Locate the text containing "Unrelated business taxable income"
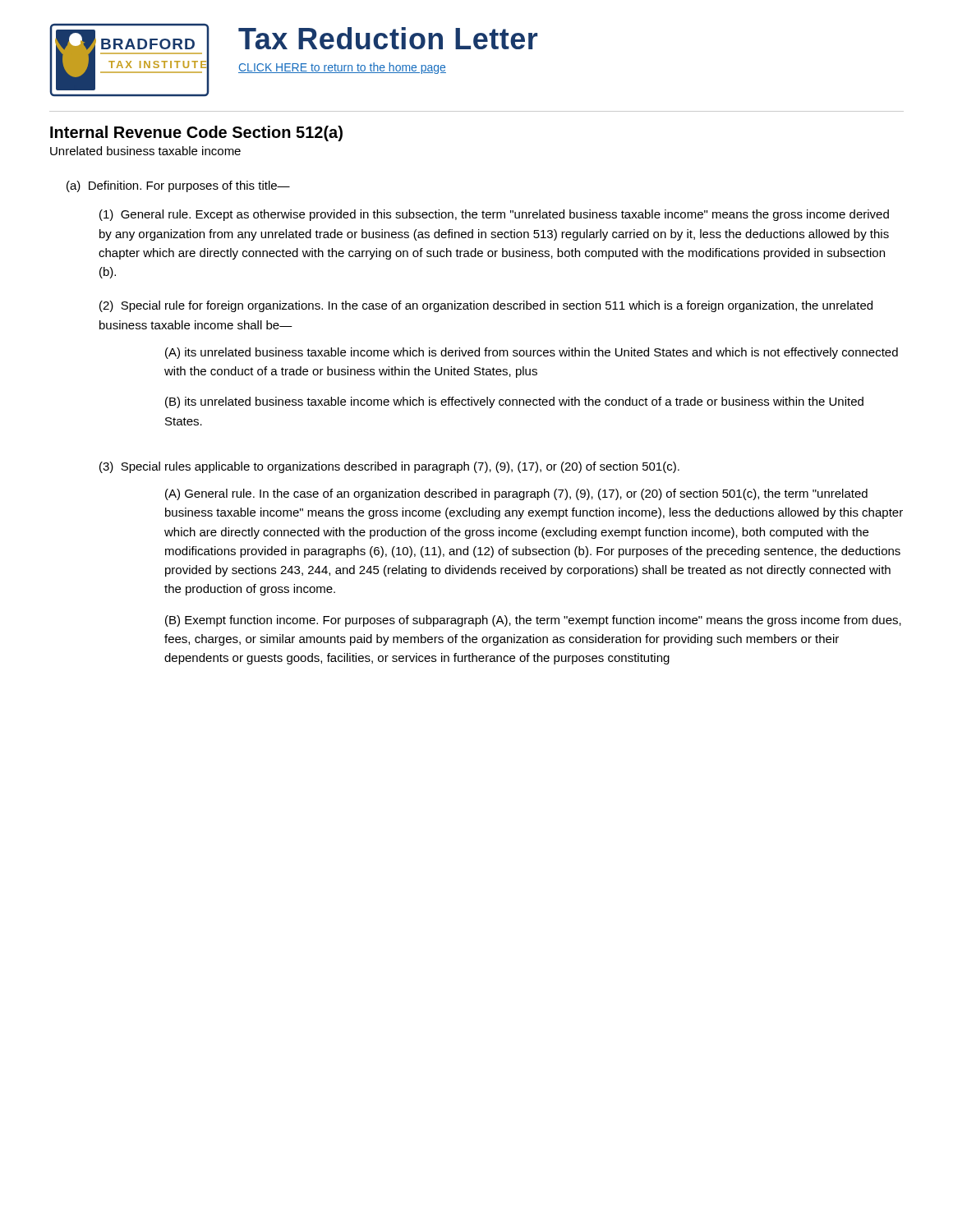The image size is (953, 1232). pos(145,151)
